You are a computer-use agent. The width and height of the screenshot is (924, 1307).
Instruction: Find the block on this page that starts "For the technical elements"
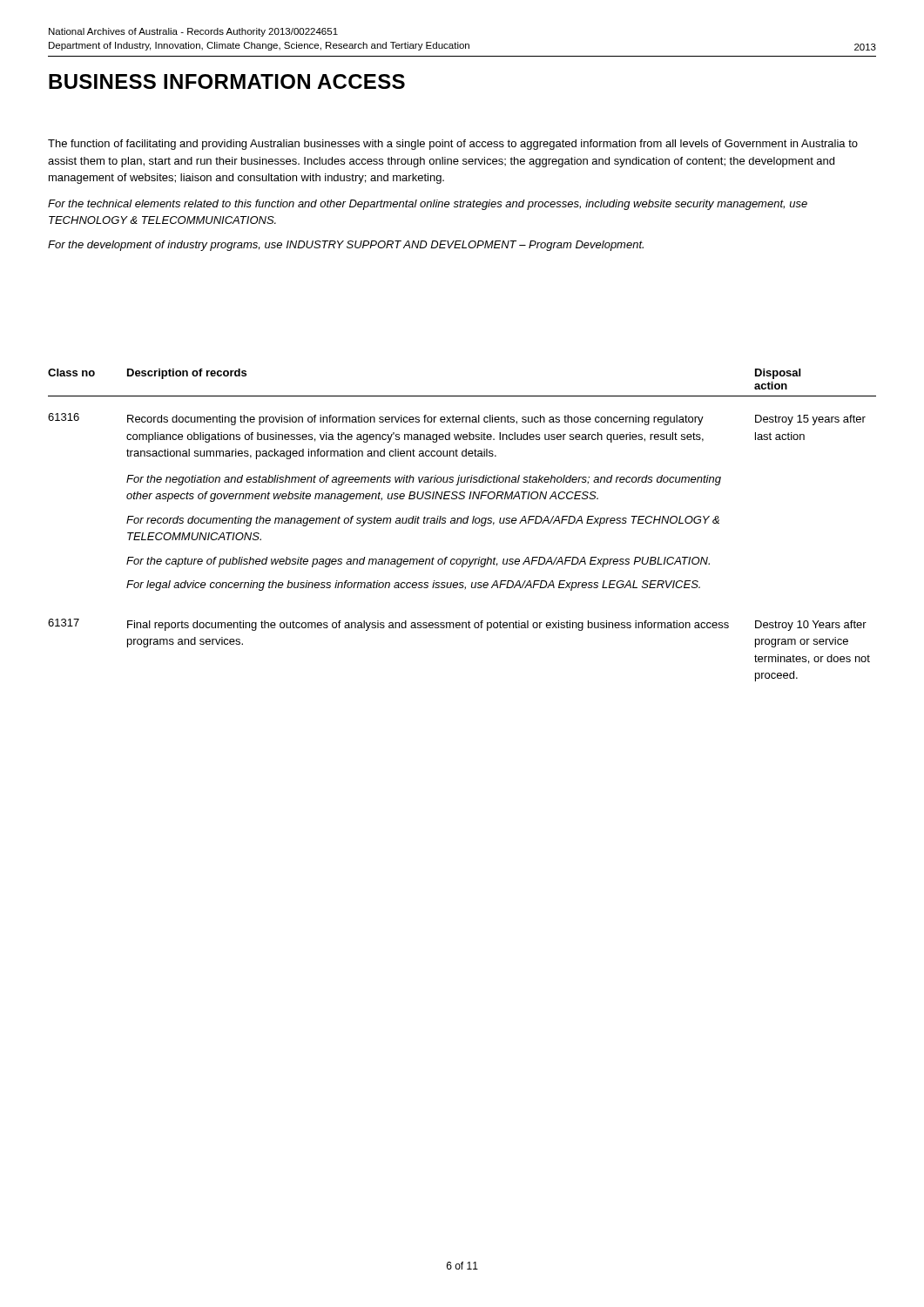pyautogui.click(x=462, y=212)
